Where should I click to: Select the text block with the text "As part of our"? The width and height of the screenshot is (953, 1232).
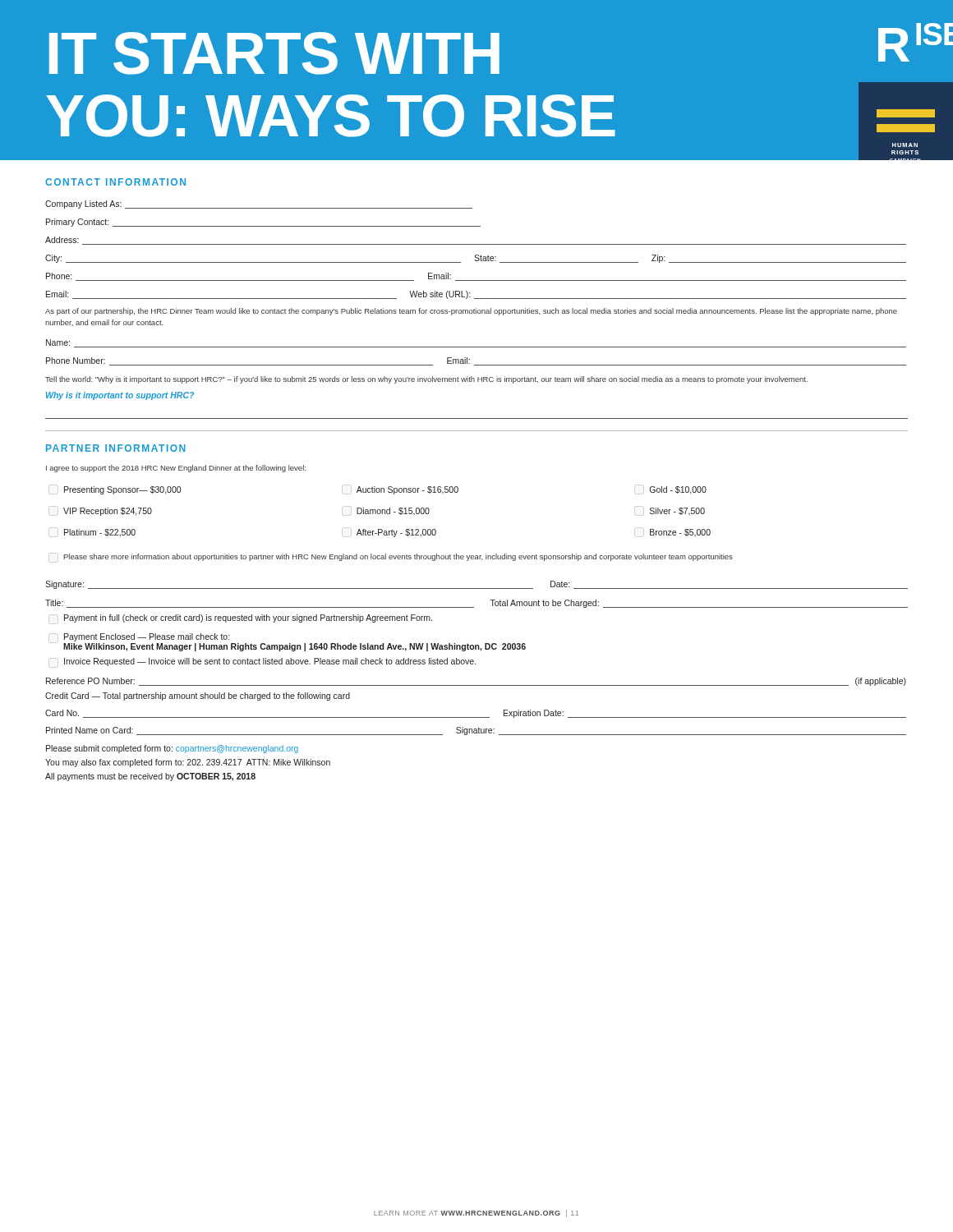tap(471, 317)
